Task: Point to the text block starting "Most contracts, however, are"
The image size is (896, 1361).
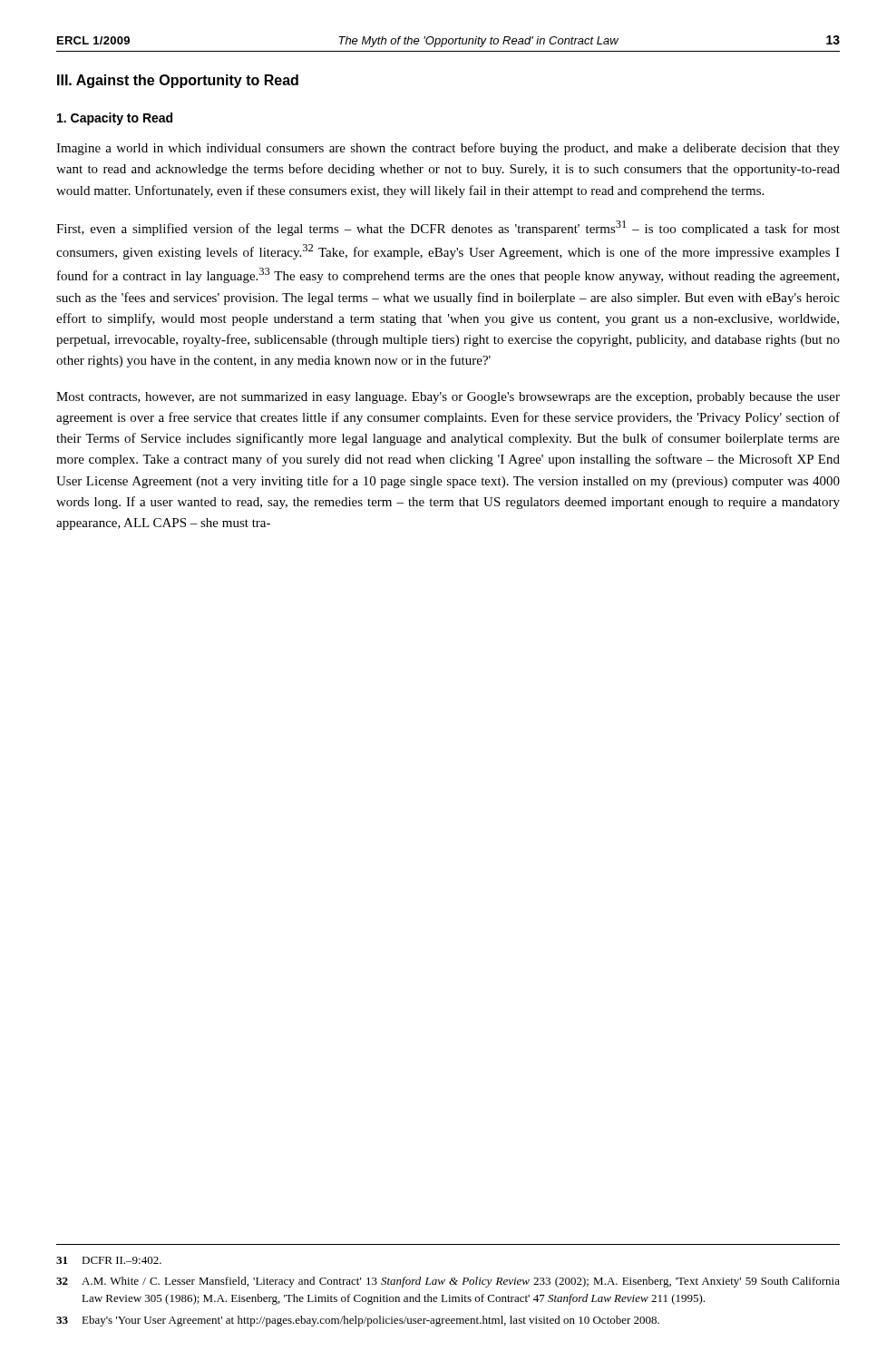Action: tap(448, 459)
